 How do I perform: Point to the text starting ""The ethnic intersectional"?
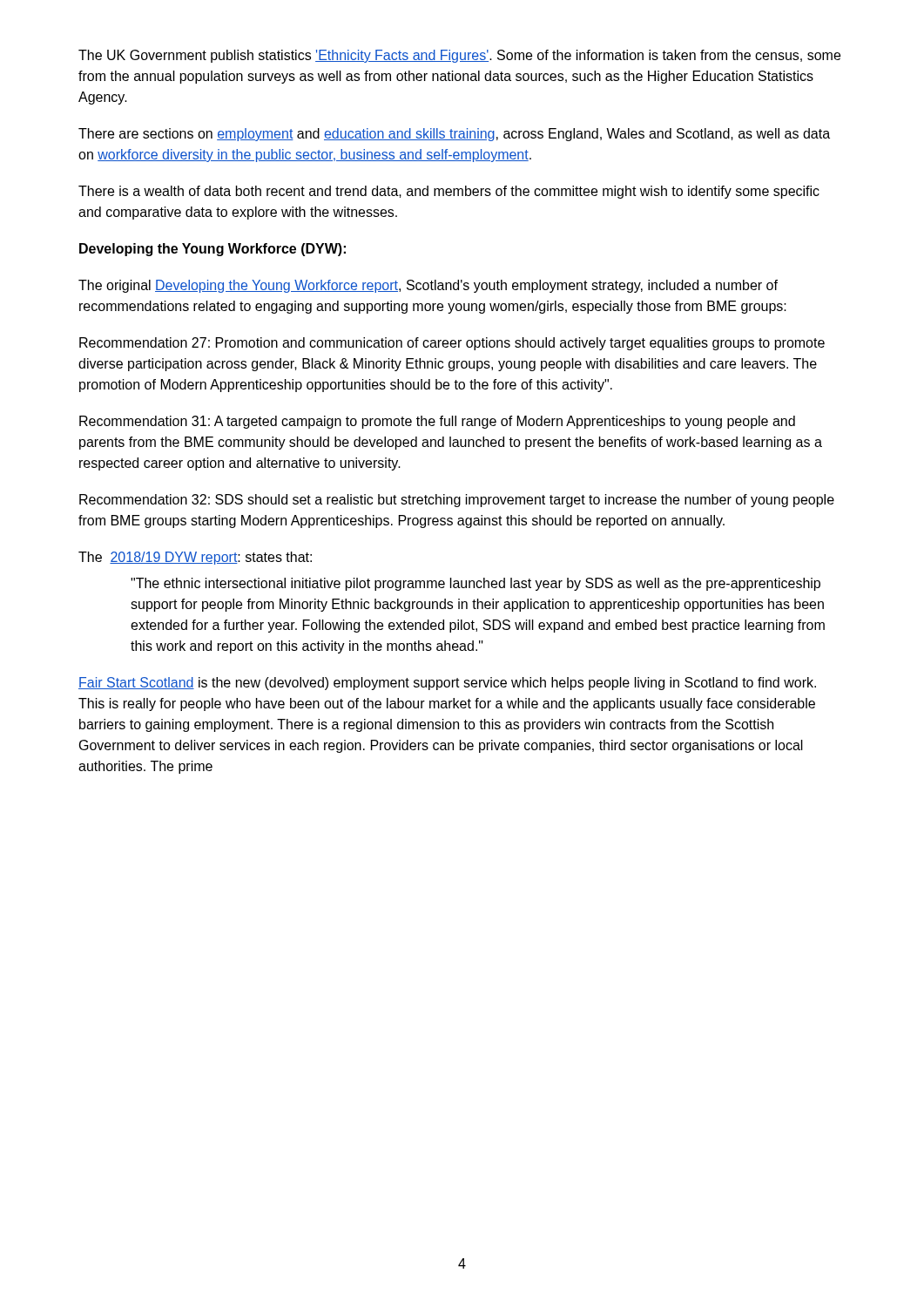click(462, 615)
